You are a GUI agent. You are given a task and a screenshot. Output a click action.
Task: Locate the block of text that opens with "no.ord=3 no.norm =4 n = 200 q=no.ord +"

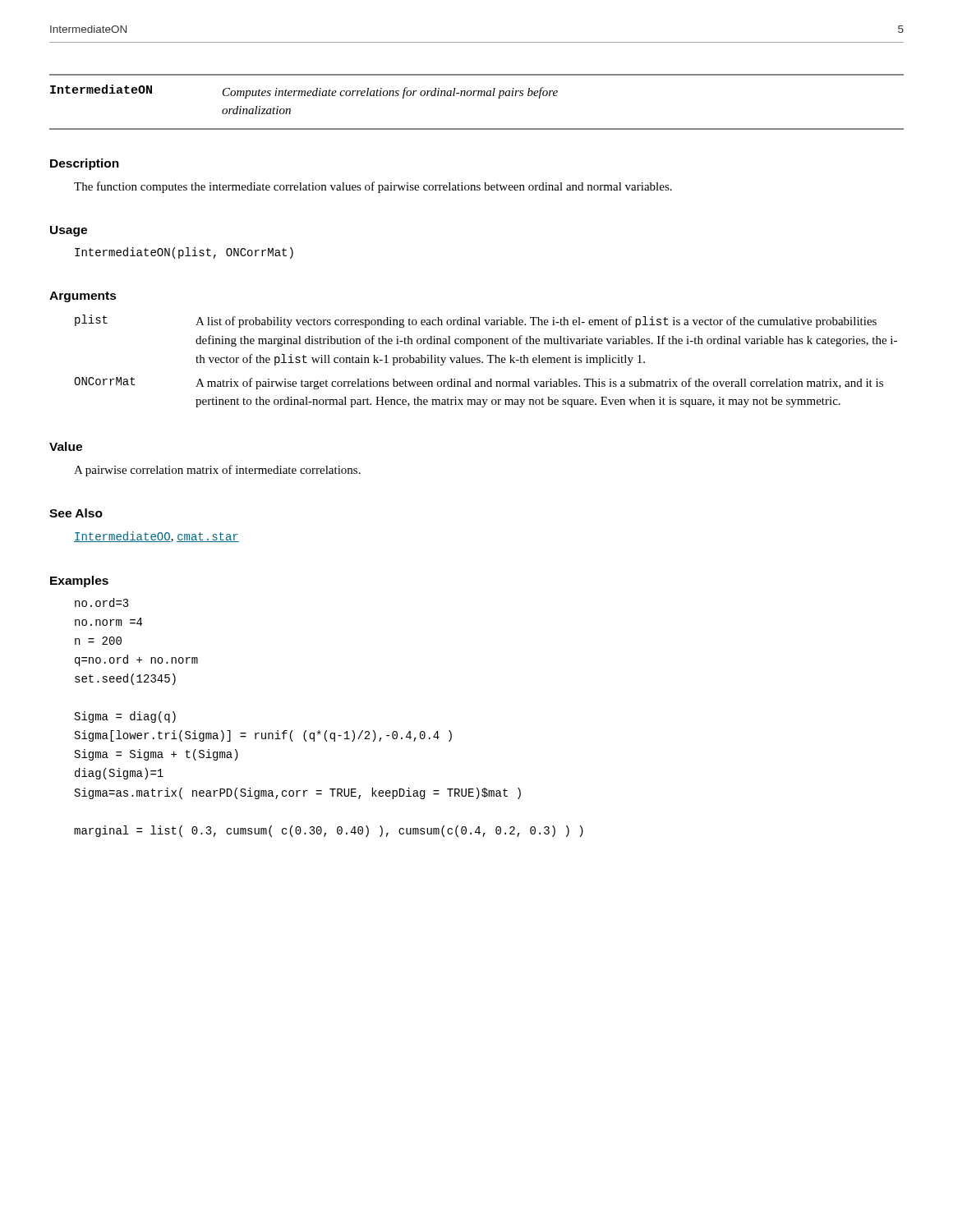102,602
